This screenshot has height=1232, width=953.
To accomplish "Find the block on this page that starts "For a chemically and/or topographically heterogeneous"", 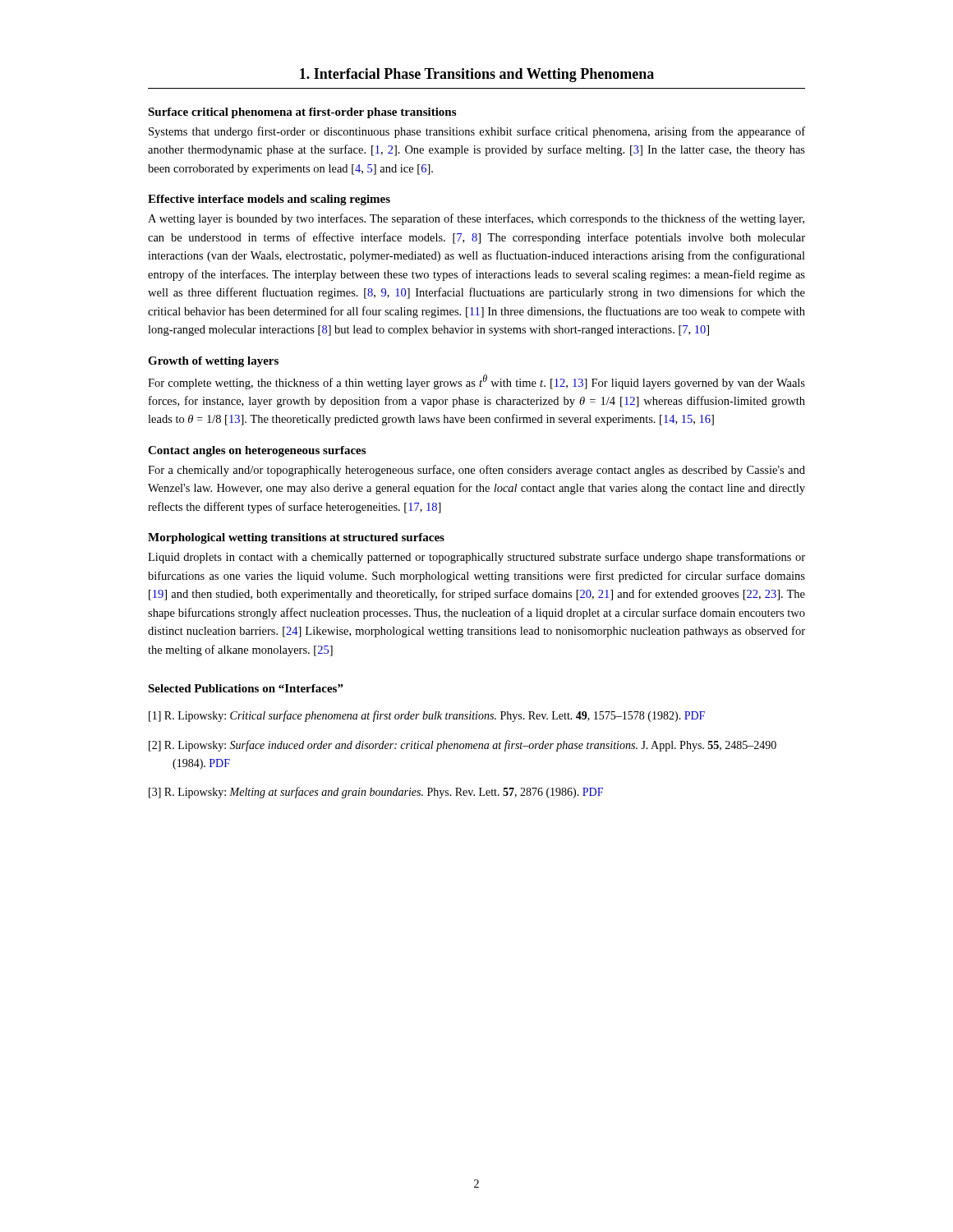I will (x=476, y=488).
